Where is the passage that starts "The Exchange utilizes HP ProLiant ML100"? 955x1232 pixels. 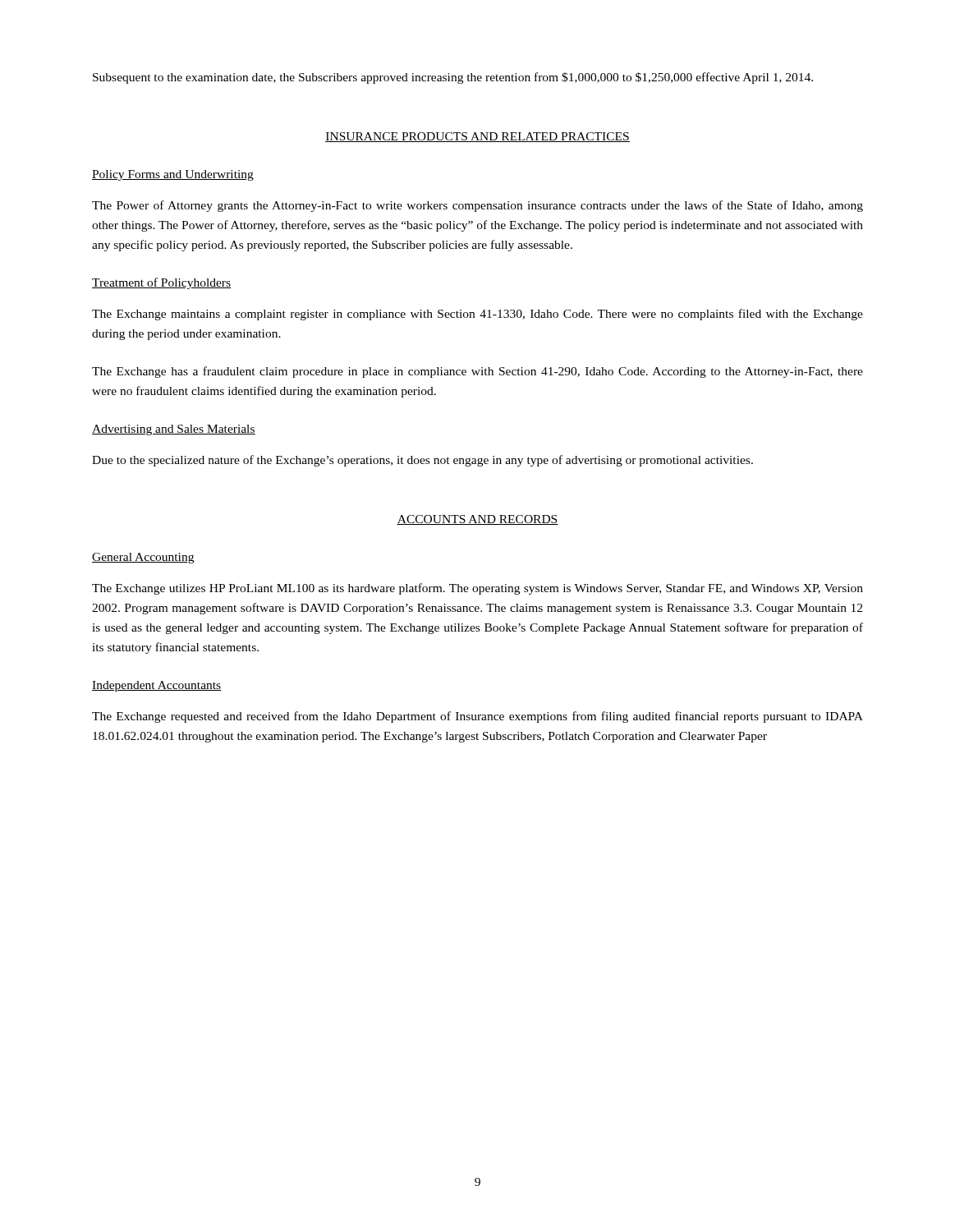pyautogui.click(x=478, y=618)
